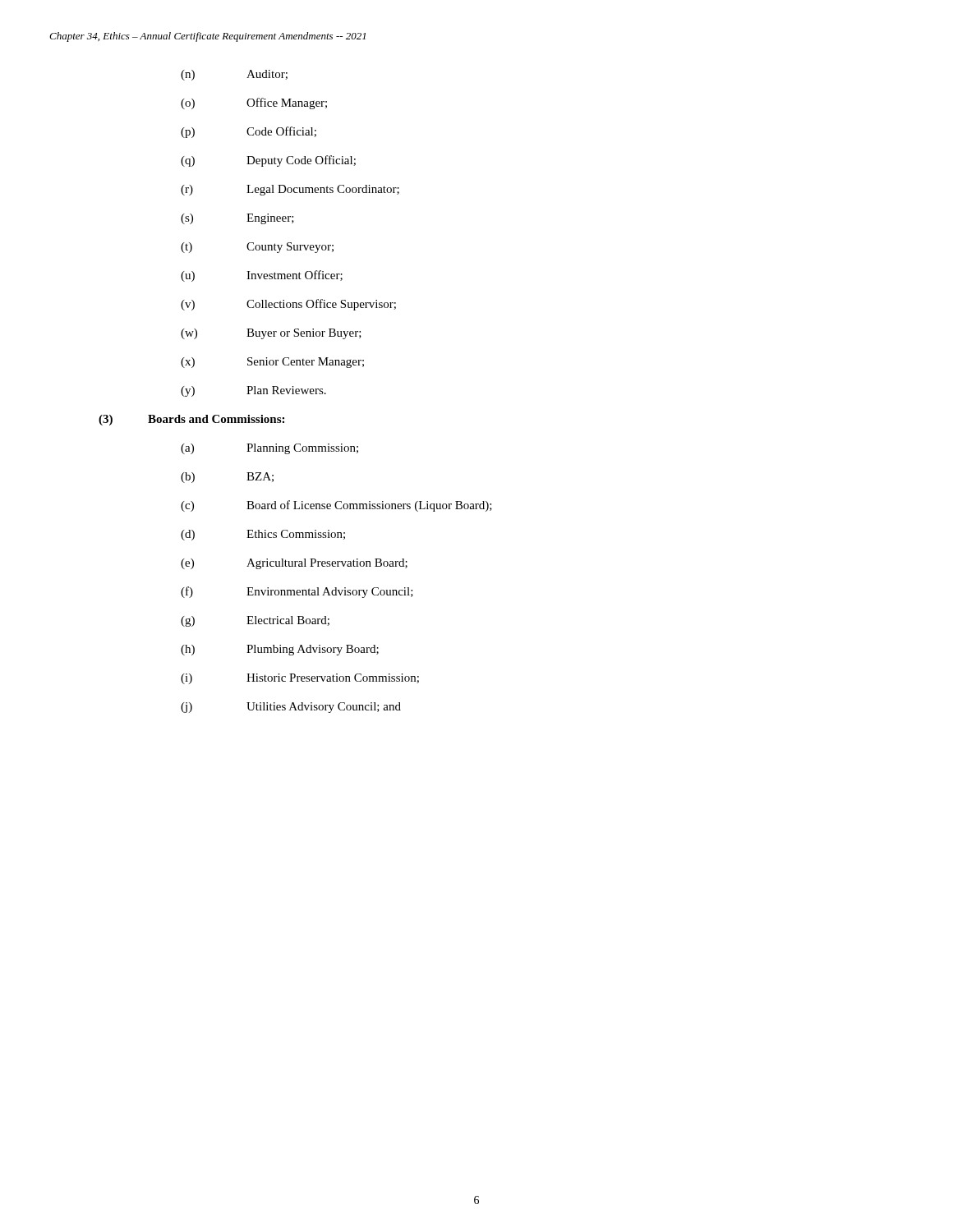Where does it say "(x) Senior Center Manager;"?
Screen dimensions: 1232x953
point(272,363)
